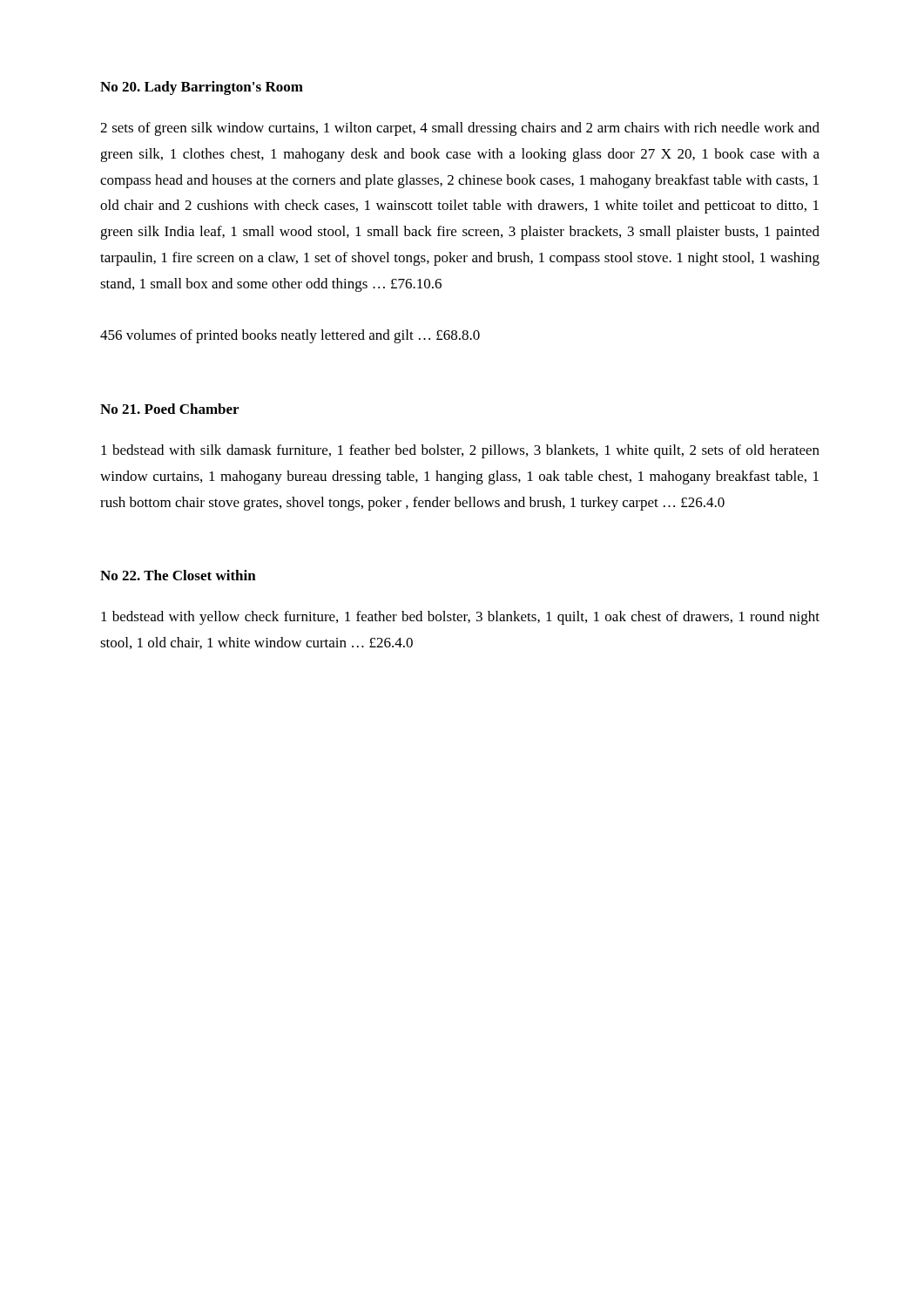Viewport: 924px width, 1307px height.
Task: Find the section header containing "No 20. Lady Barrington's Room"
Action: click(202, 87)
